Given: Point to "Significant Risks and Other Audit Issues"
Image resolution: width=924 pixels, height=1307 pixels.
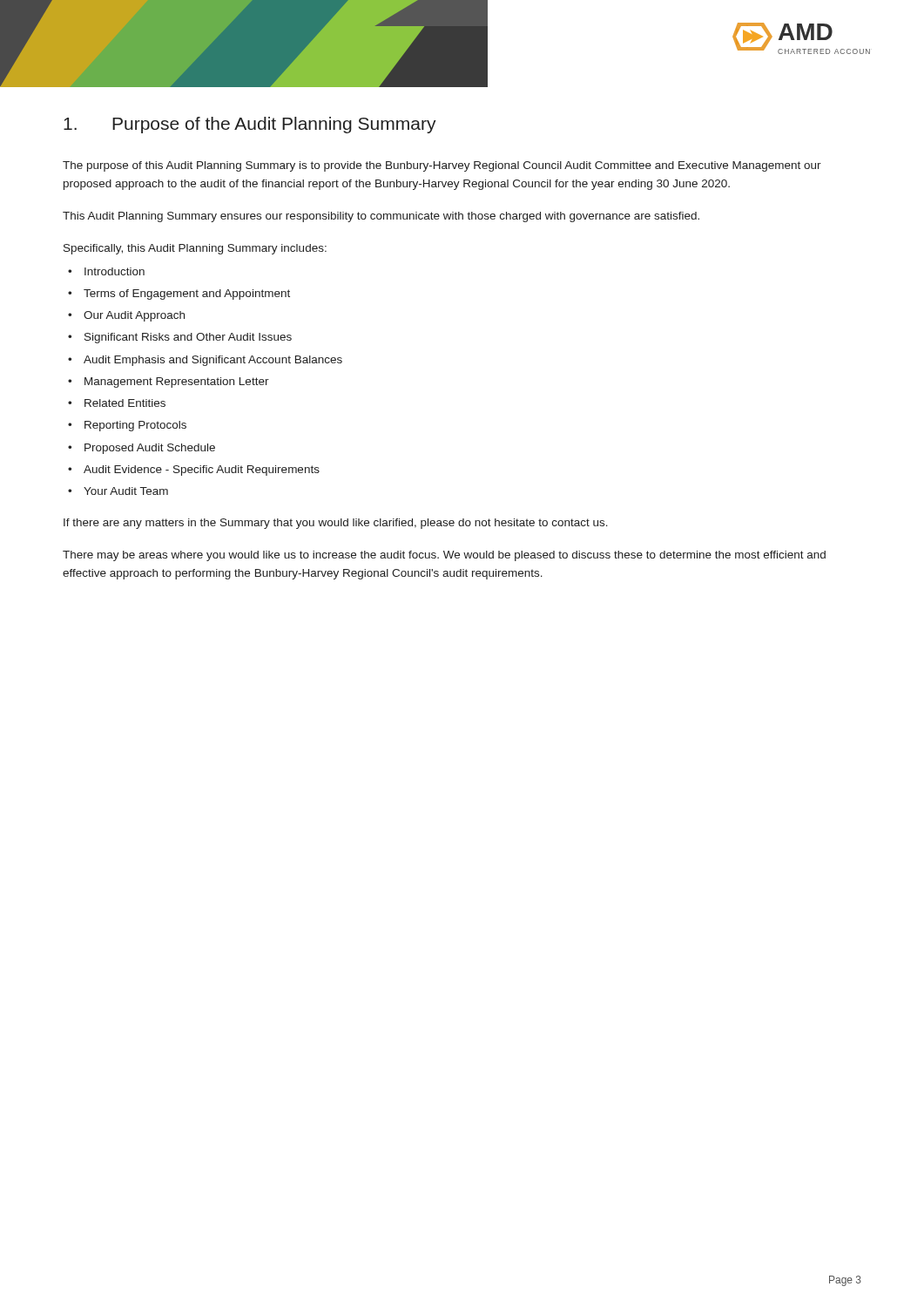Looking at the screenshot, I should 188,337.
